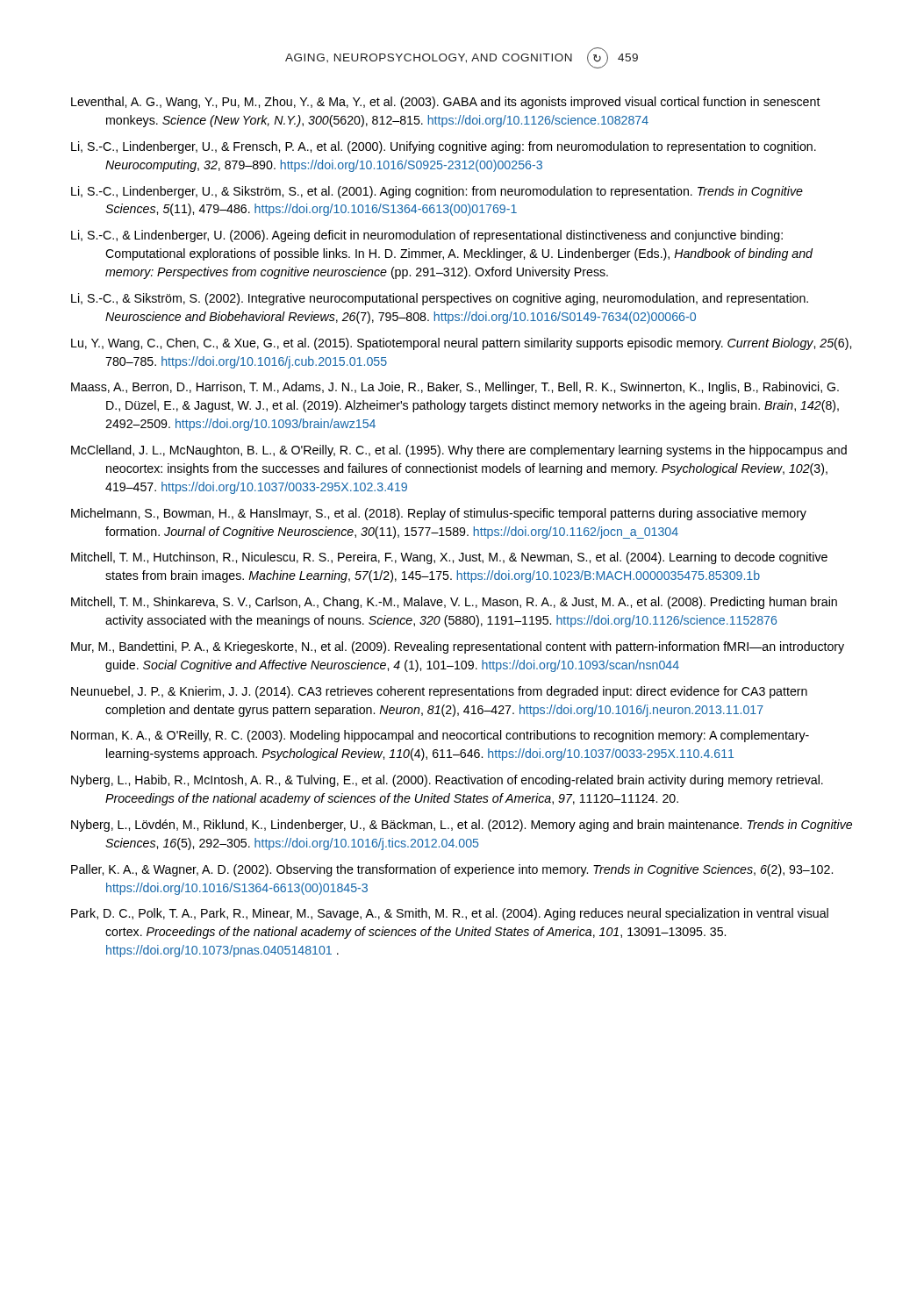Find the text block starting "Neunuebel, J. P., &"
Viewport: 924px width, 1316px height.
[439, 700]
